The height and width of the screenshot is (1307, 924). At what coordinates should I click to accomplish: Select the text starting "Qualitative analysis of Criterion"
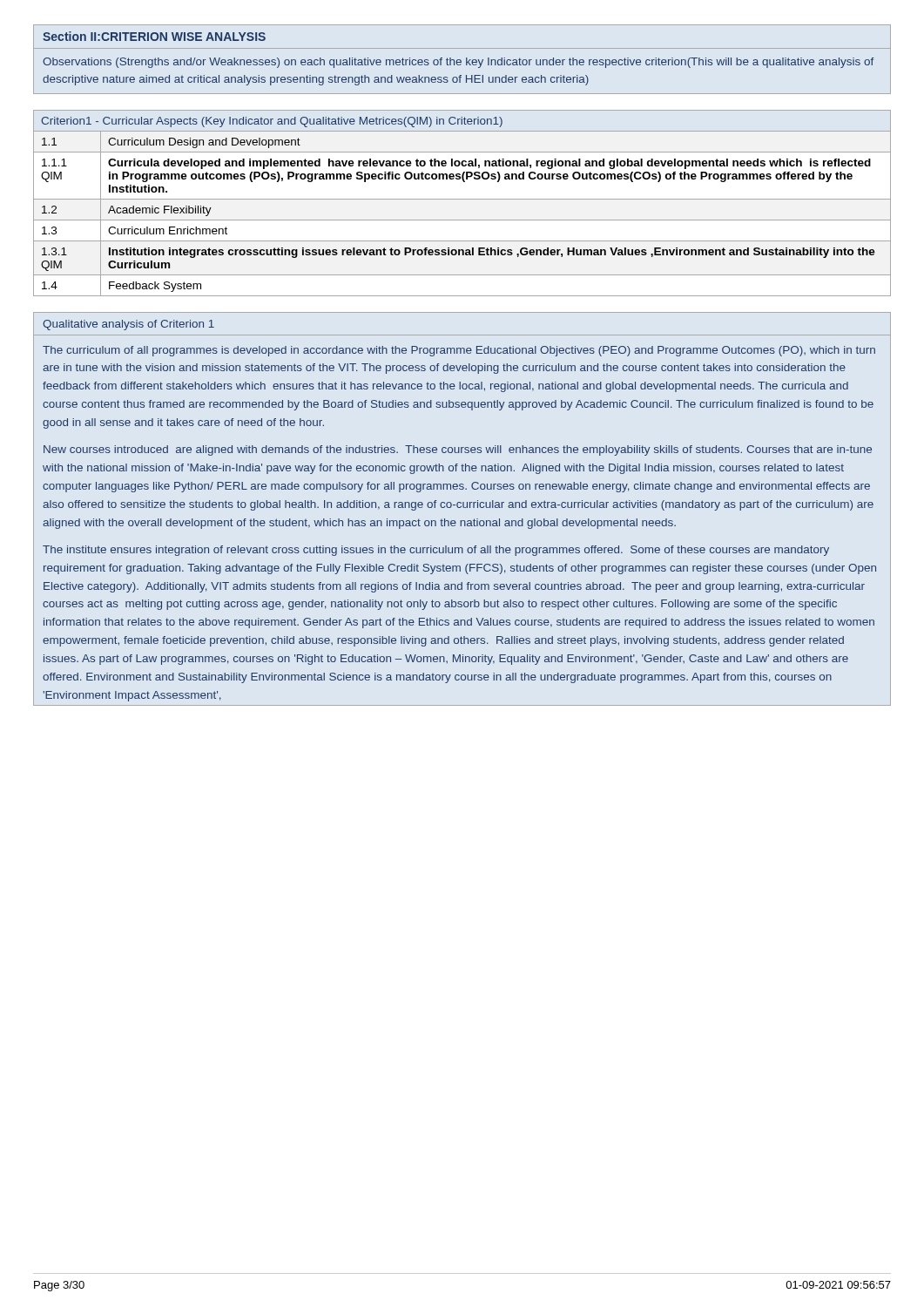coord(129,323)
